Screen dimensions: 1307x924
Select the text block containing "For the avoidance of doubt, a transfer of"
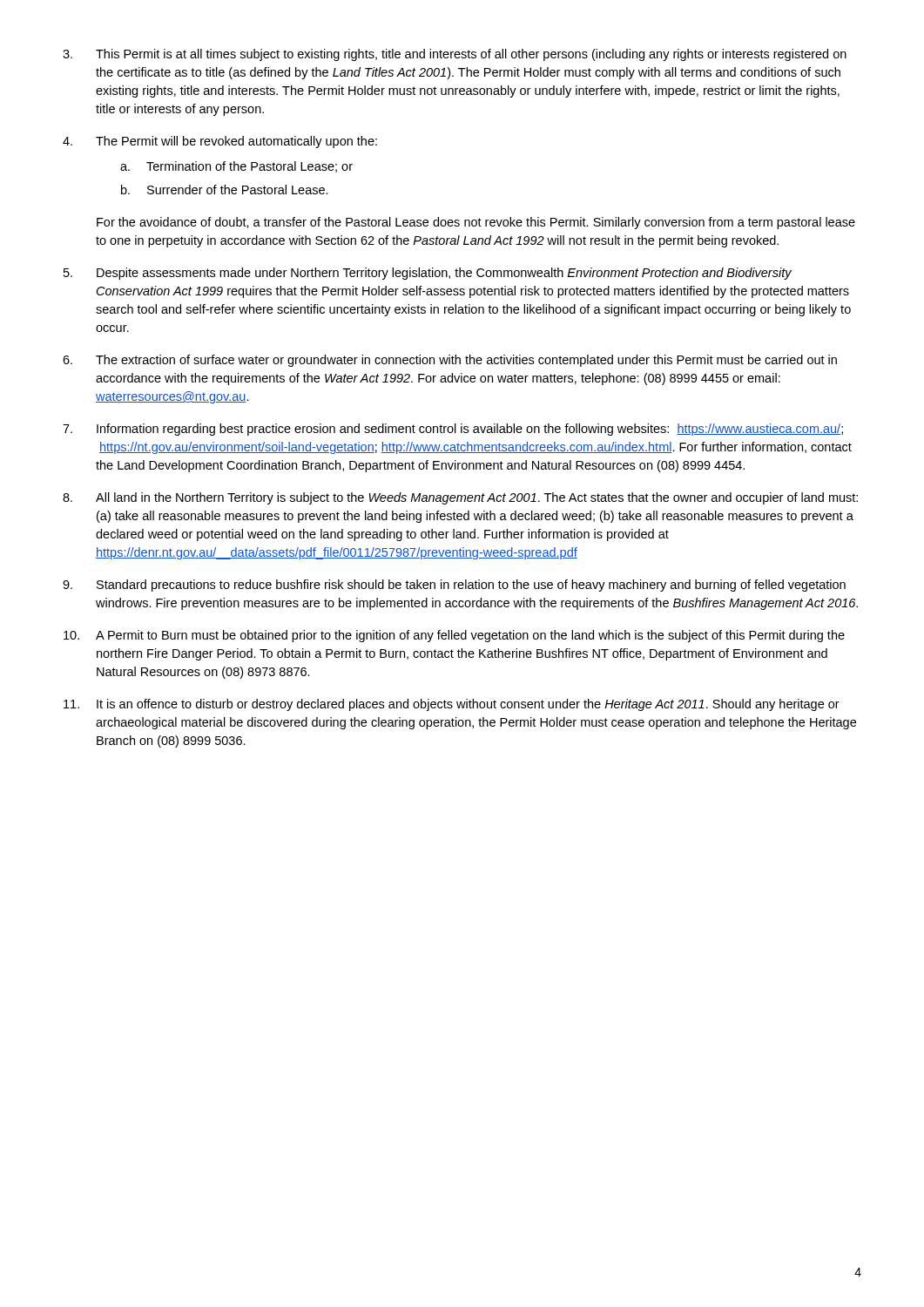pos(476,231)
